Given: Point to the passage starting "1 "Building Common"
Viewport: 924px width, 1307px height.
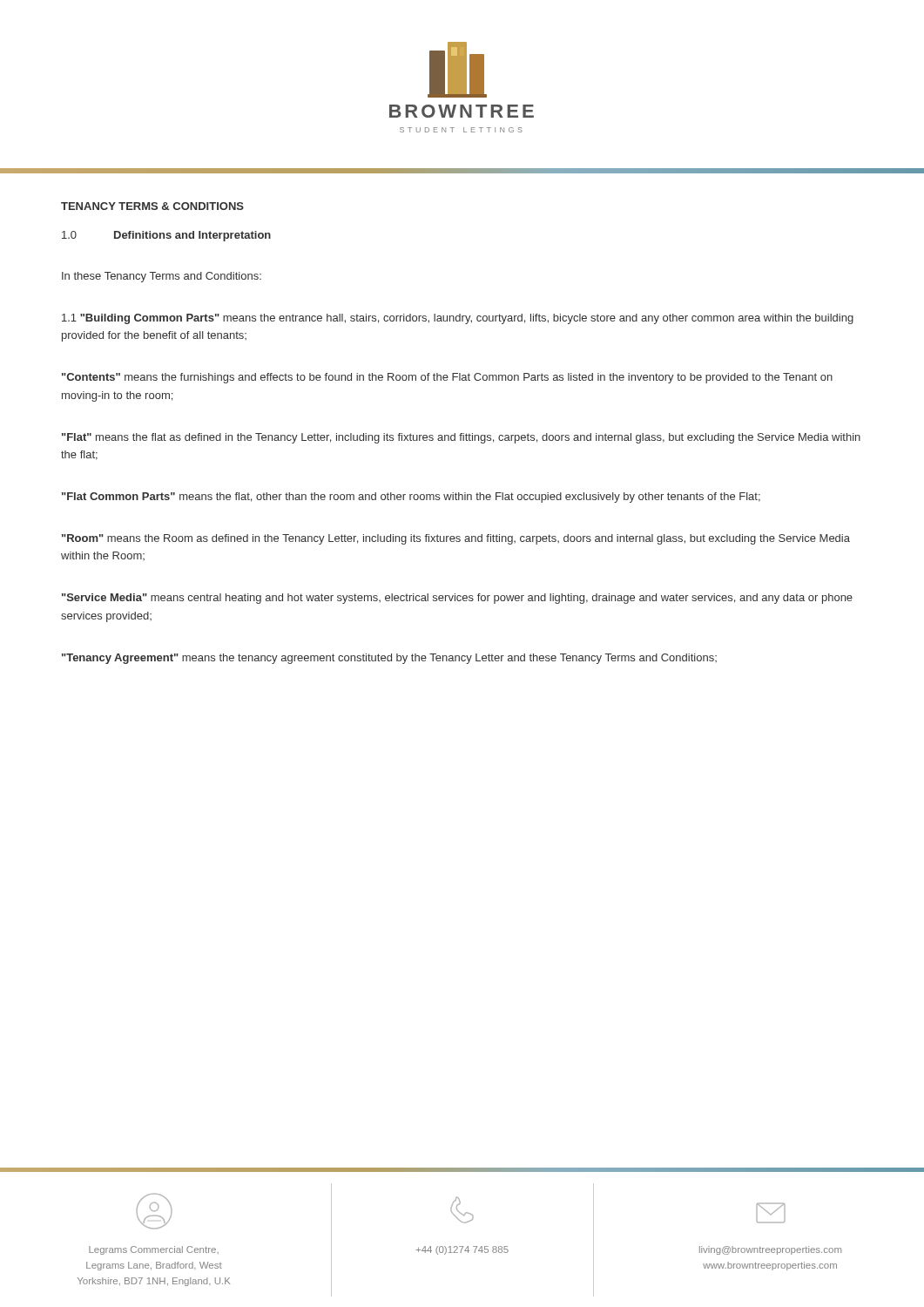Looking at the screenshot, I should pos(457,326).
